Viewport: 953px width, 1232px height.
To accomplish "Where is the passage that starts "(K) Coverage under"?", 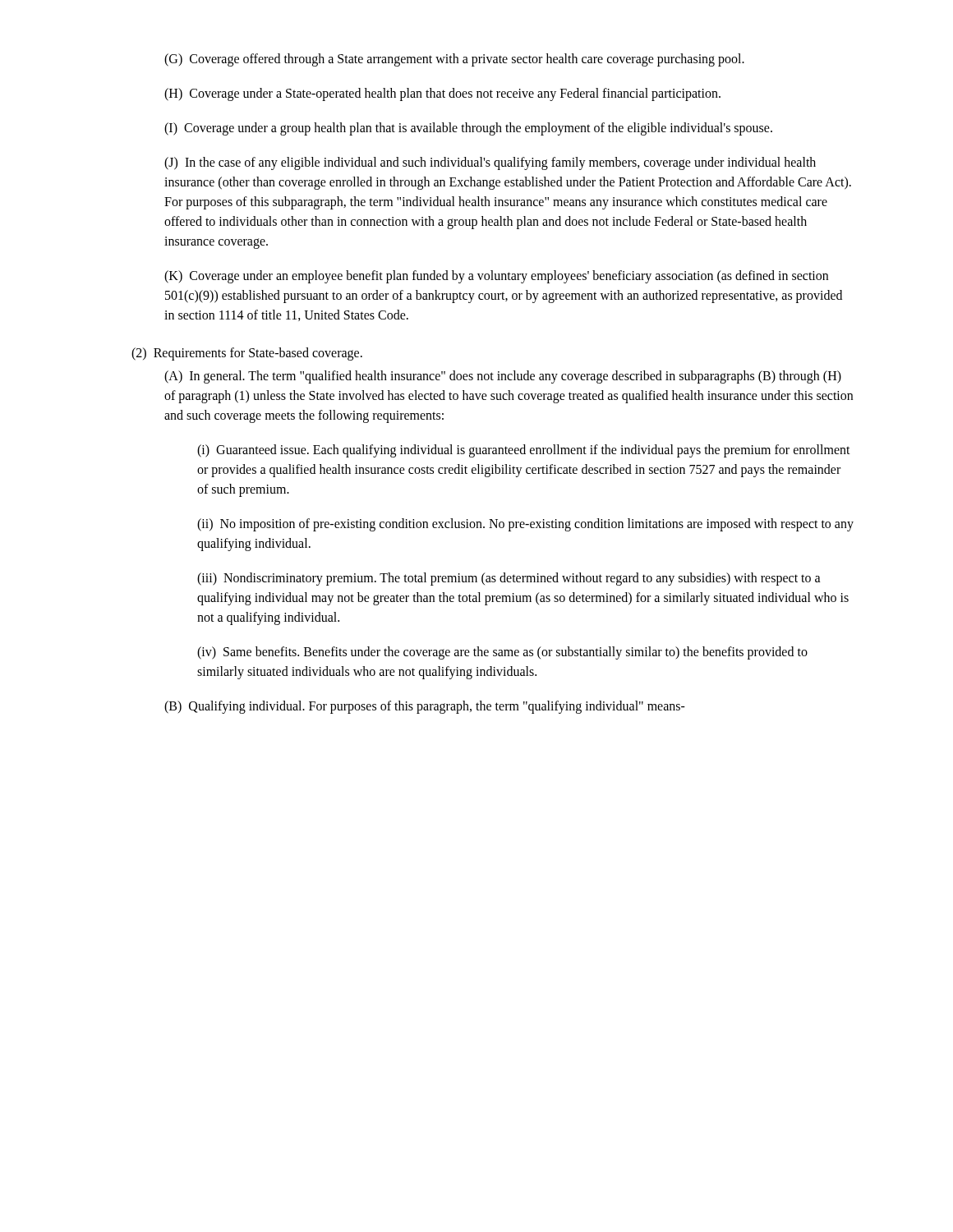I will pos(503,295).
